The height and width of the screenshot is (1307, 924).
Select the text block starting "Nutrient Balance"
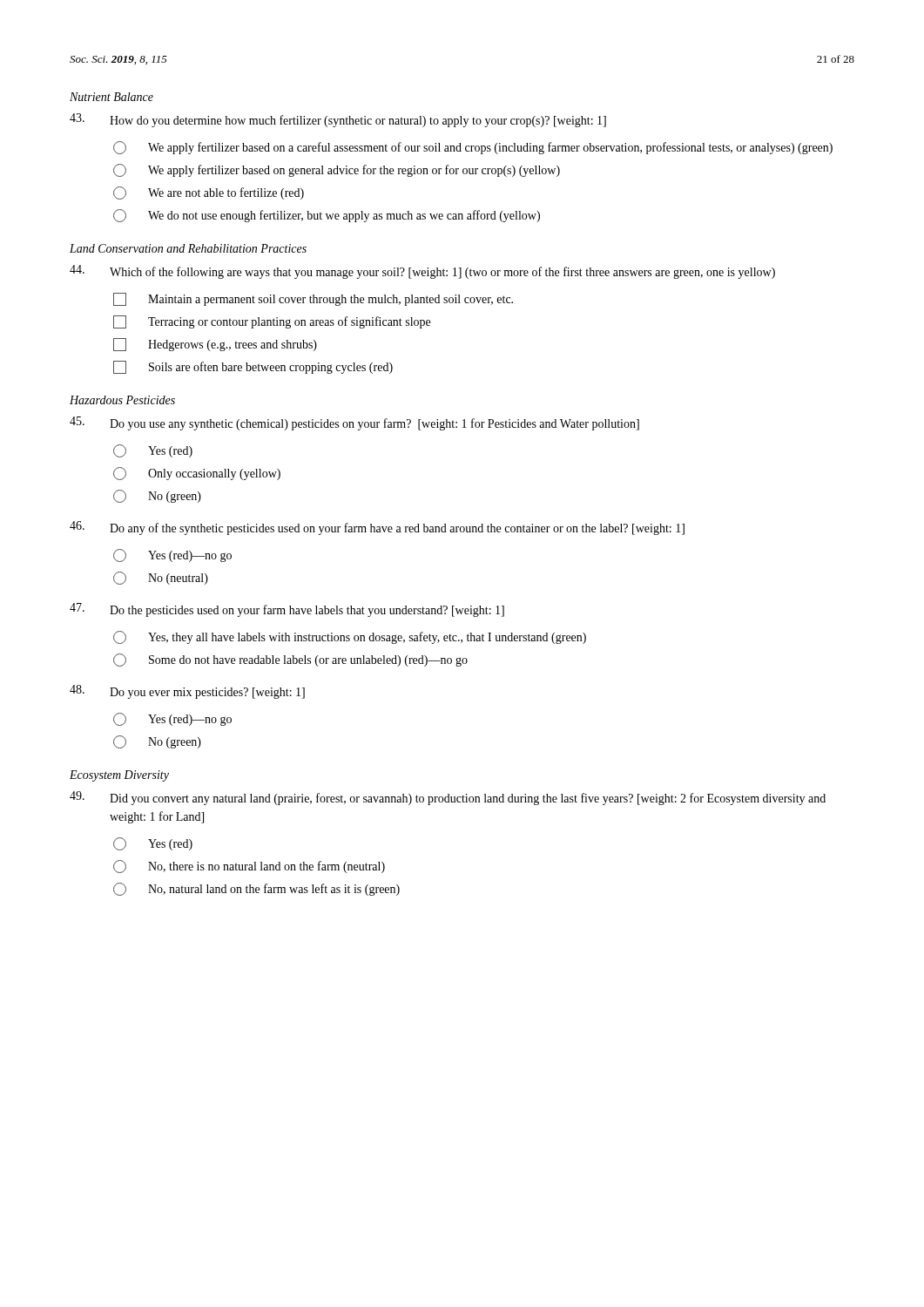point(111,97)
